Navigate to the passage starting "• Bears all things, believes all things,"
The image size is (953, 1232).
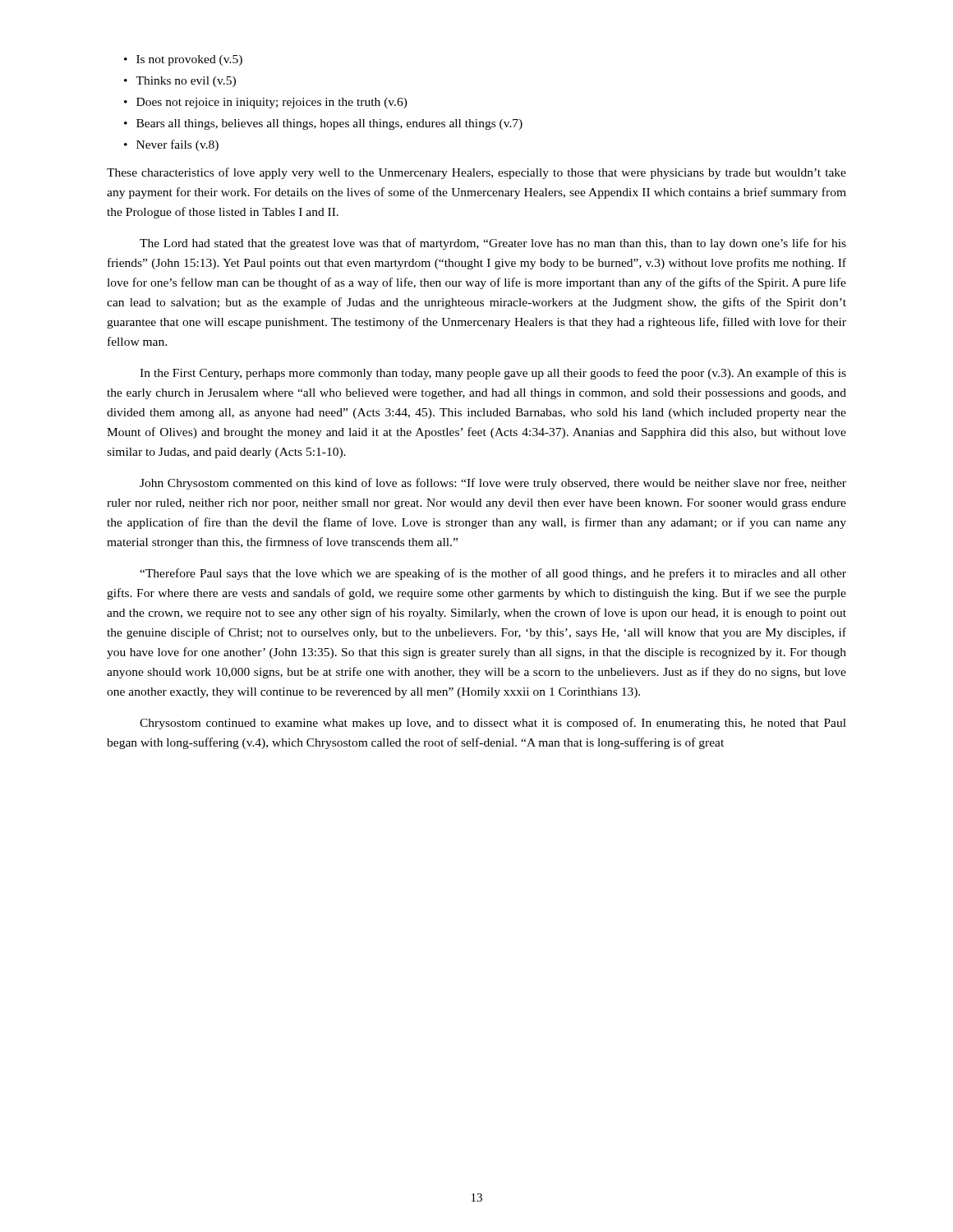click(x=485, y=123)
